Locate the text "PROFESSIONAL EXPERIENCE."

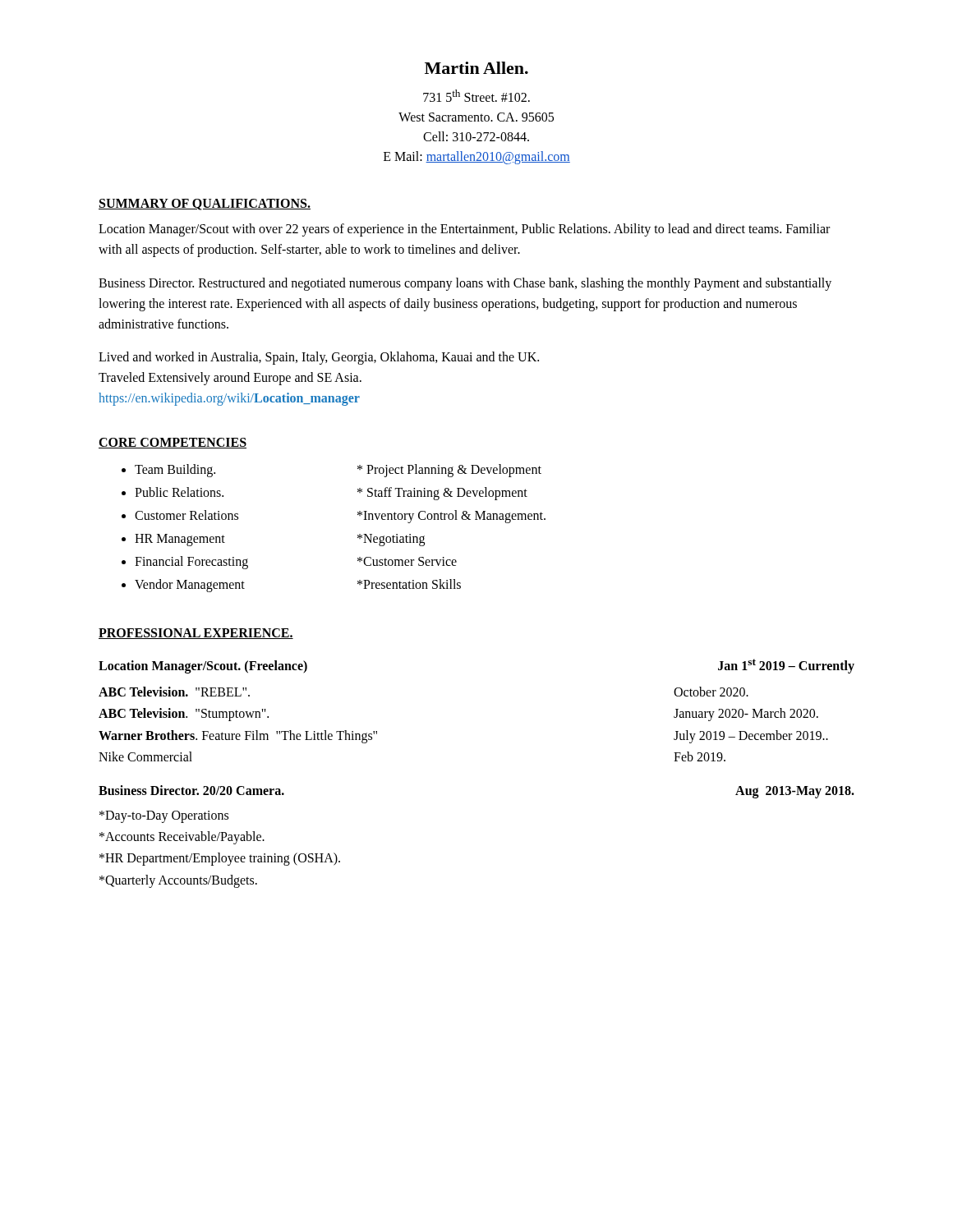(196, 633)
